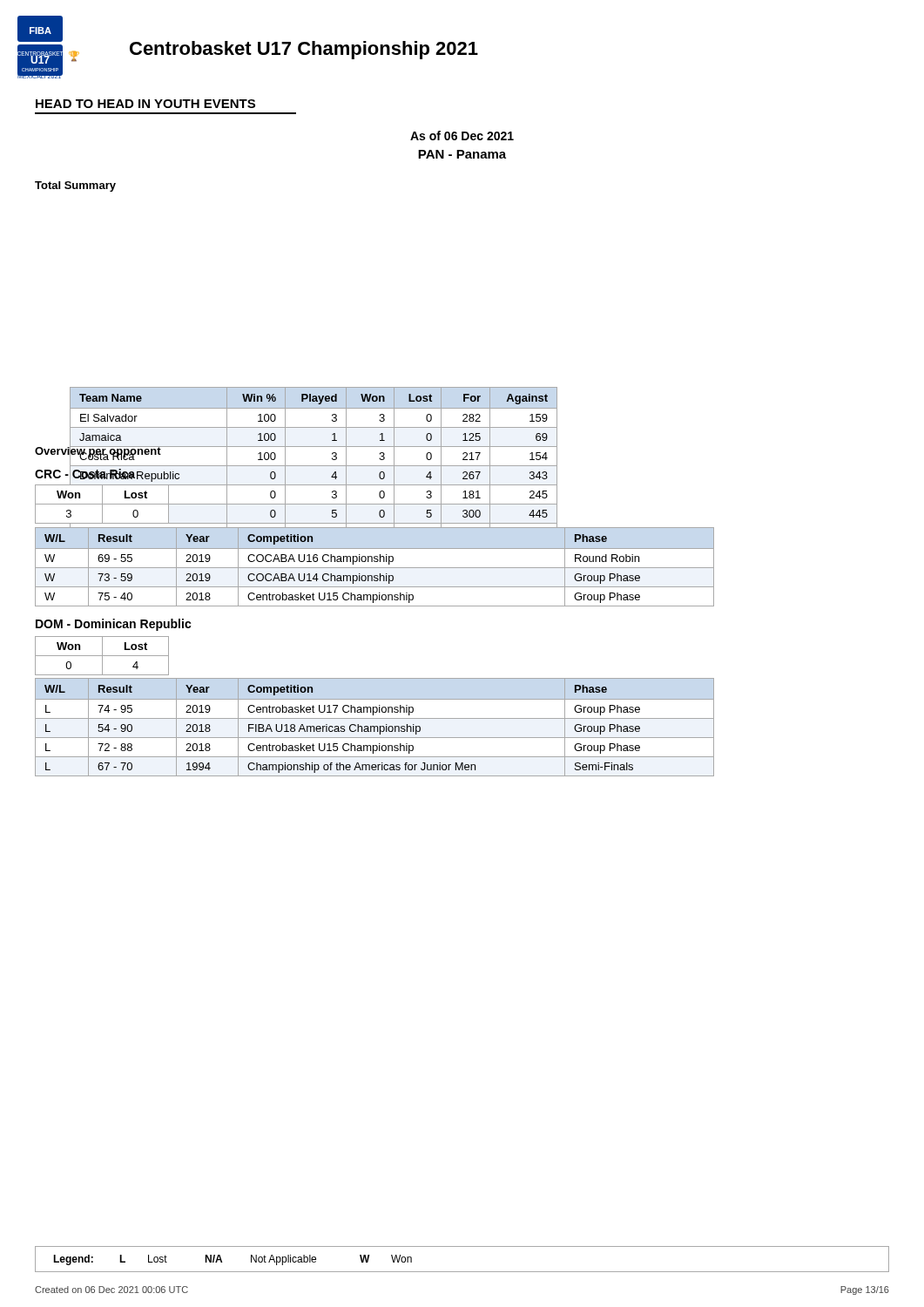
Task: Find the block starting "Overview per opponent"
Action: point(98,451)
